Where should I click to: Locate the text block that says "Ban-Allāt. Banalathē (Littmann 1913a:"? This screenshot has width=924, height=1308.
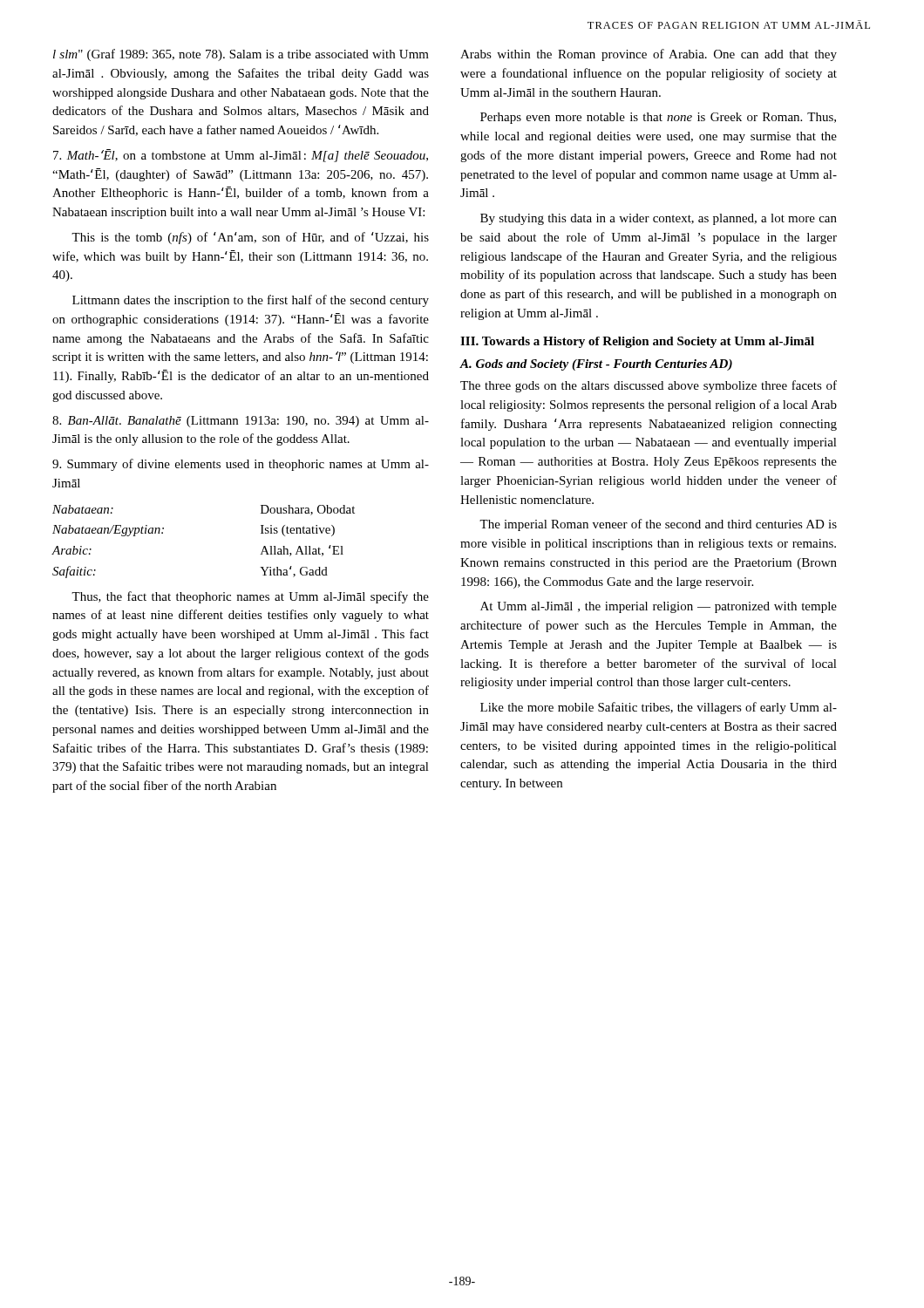pyautogui.click(x=241, y=430)
